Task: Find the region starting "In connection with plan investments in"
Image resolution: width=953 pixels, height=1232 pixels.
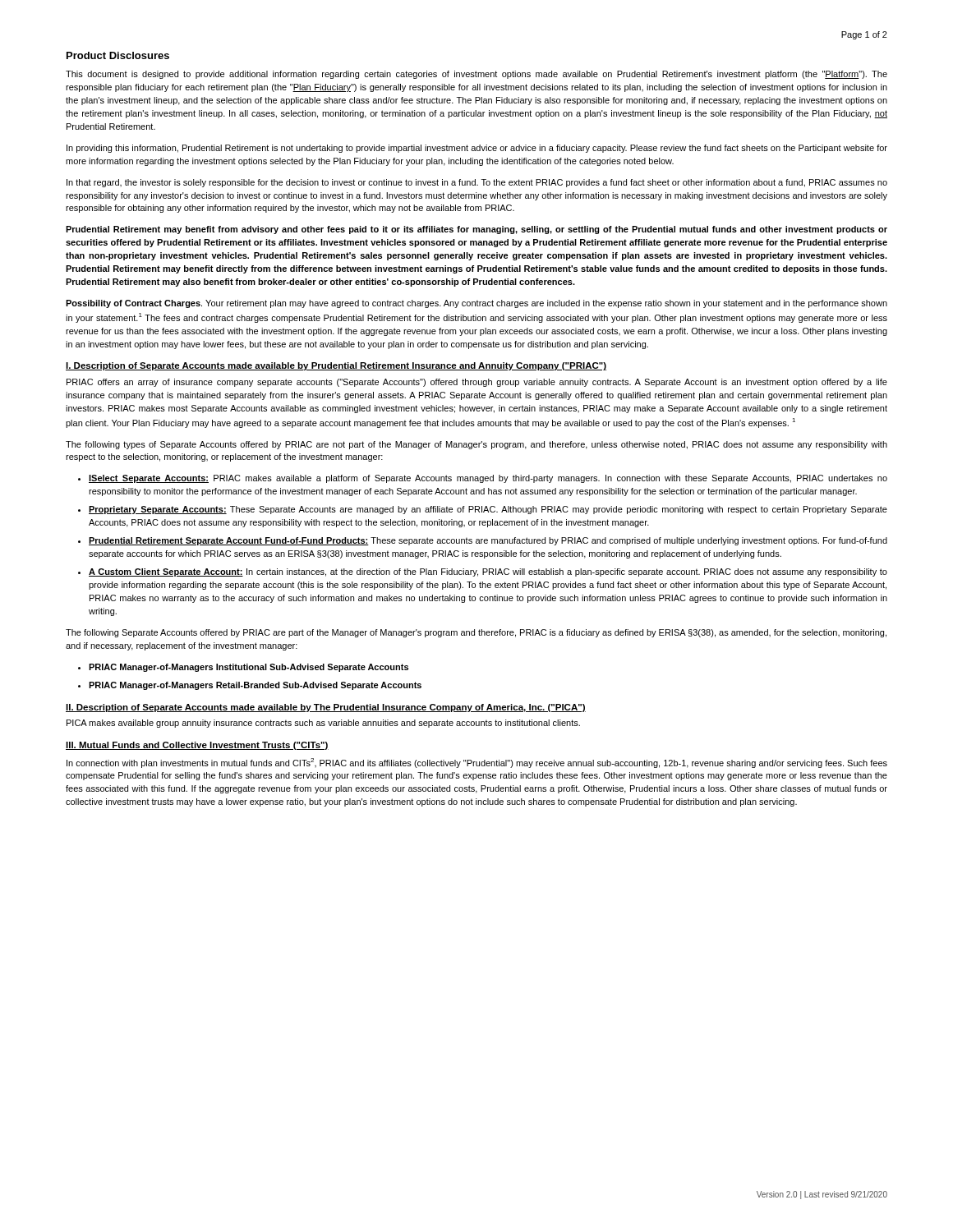Action: pos(476,782)
